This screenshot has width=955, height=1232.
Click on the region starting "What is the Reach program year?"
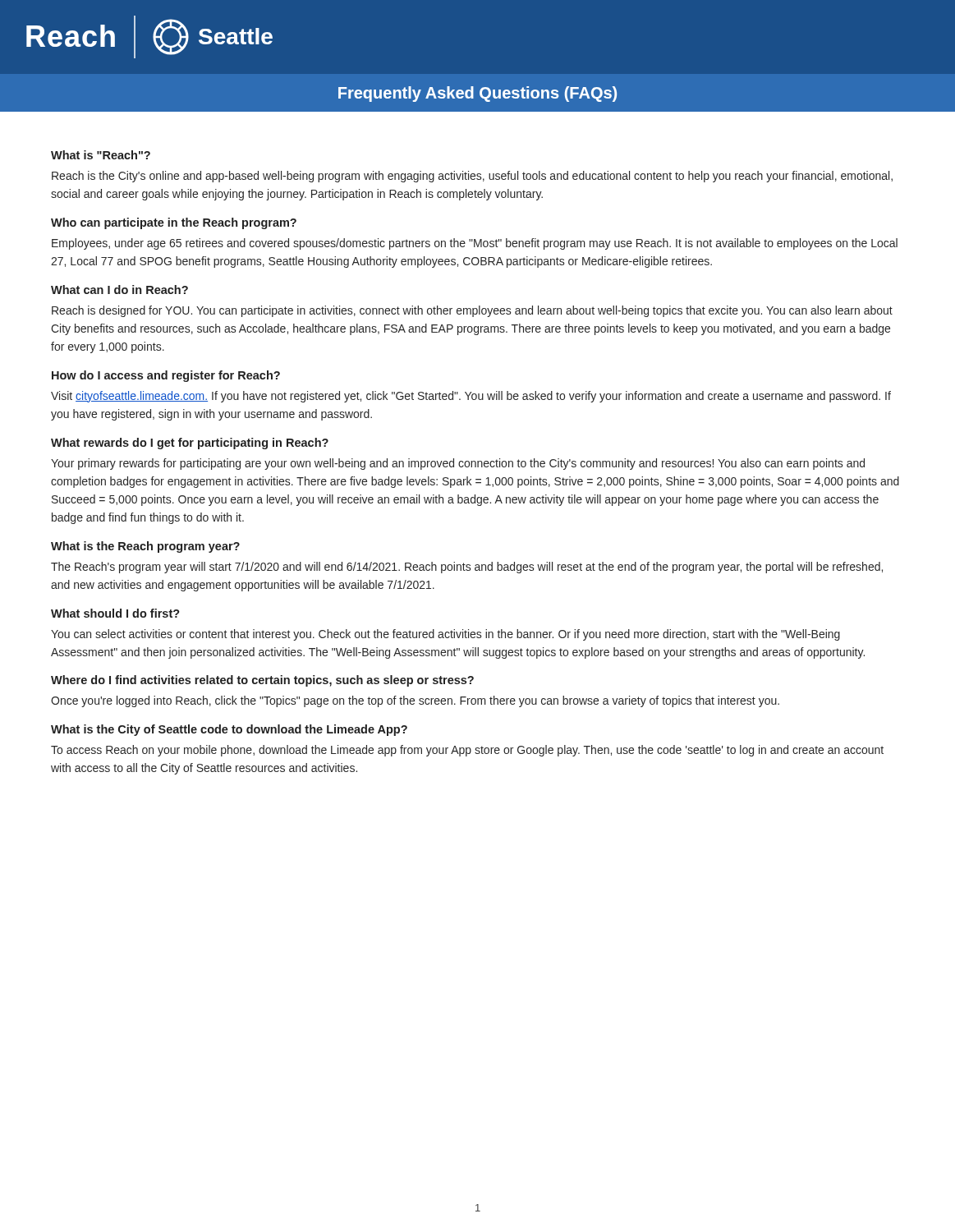(x=146, y=546)
